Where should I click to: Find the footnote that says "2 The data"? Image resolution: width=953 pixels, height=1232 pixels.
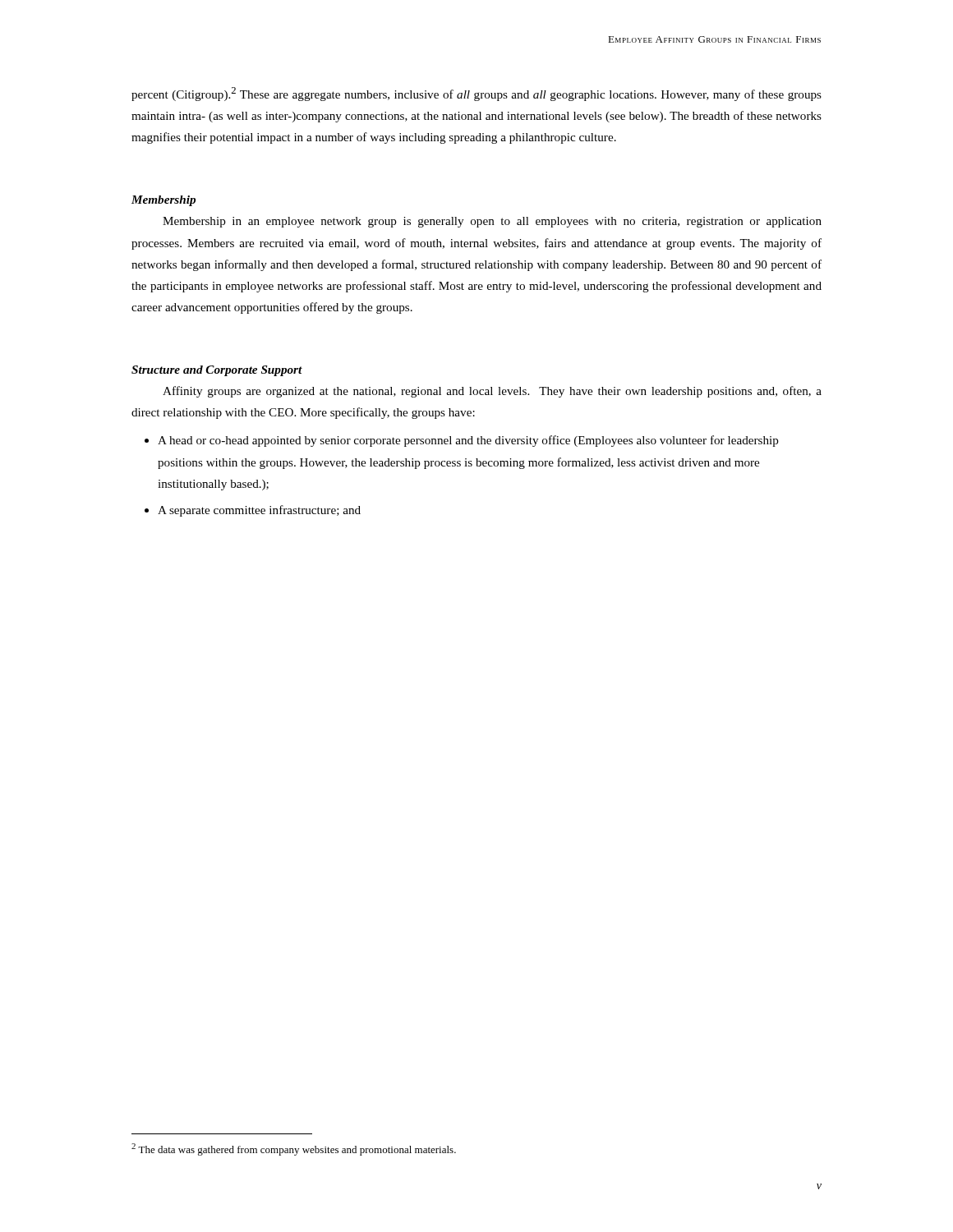pos(294,1148)
